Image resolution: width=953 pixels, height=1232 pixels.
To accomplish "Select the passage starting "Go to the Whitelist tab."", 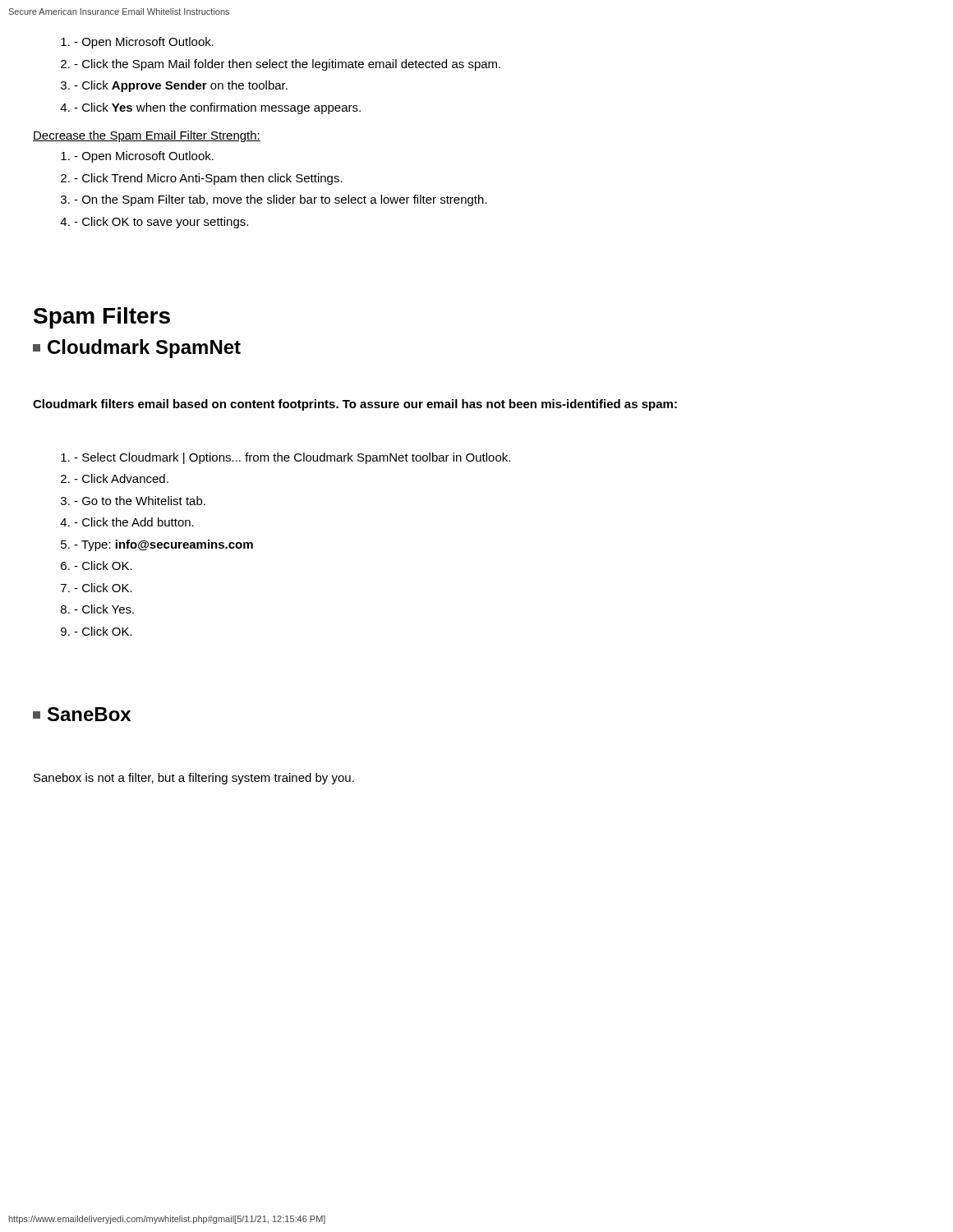I will tap(133, 501).
